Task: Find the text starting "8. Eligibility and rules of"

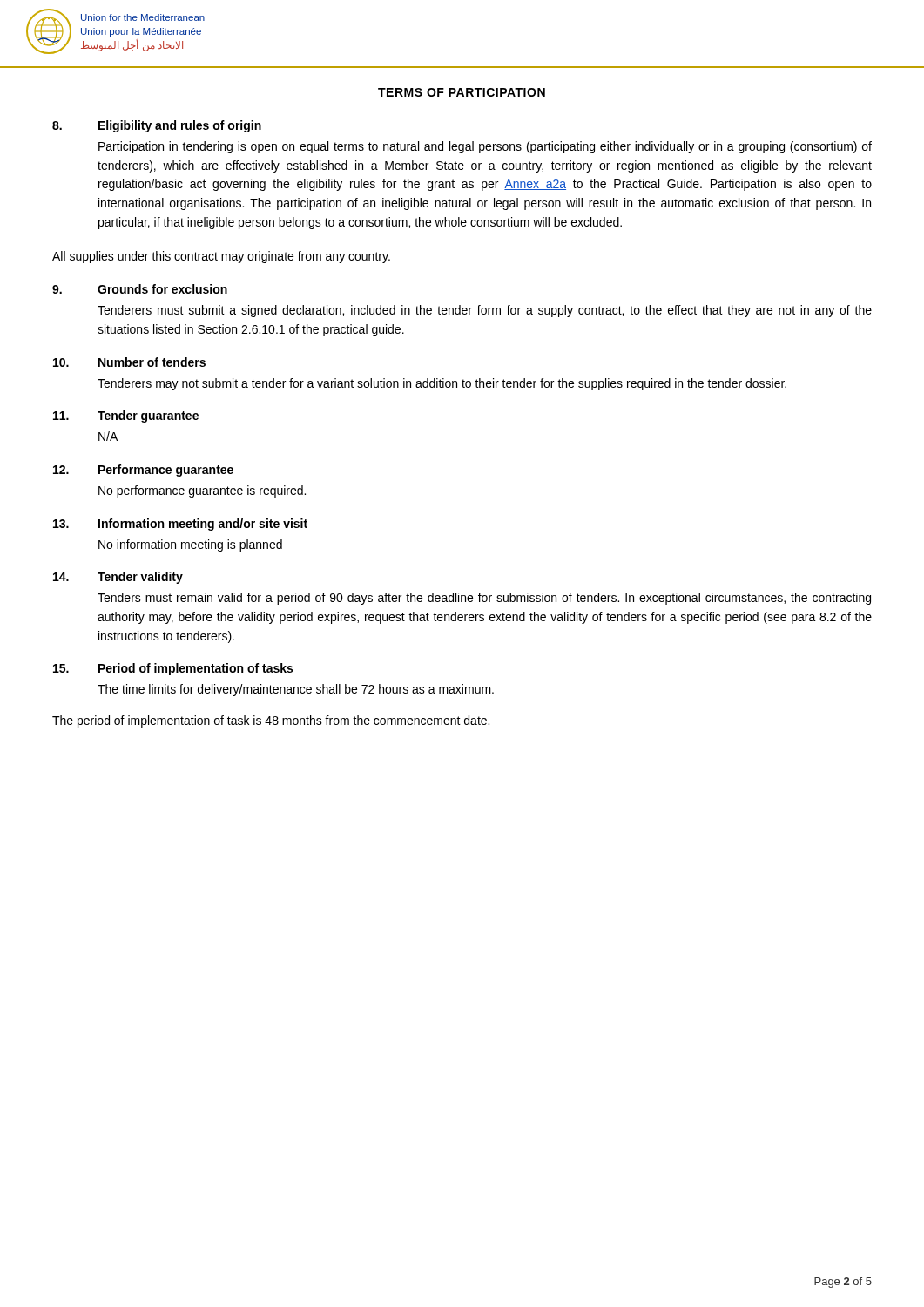Action: pyautogui.click(x=157, y=125)
